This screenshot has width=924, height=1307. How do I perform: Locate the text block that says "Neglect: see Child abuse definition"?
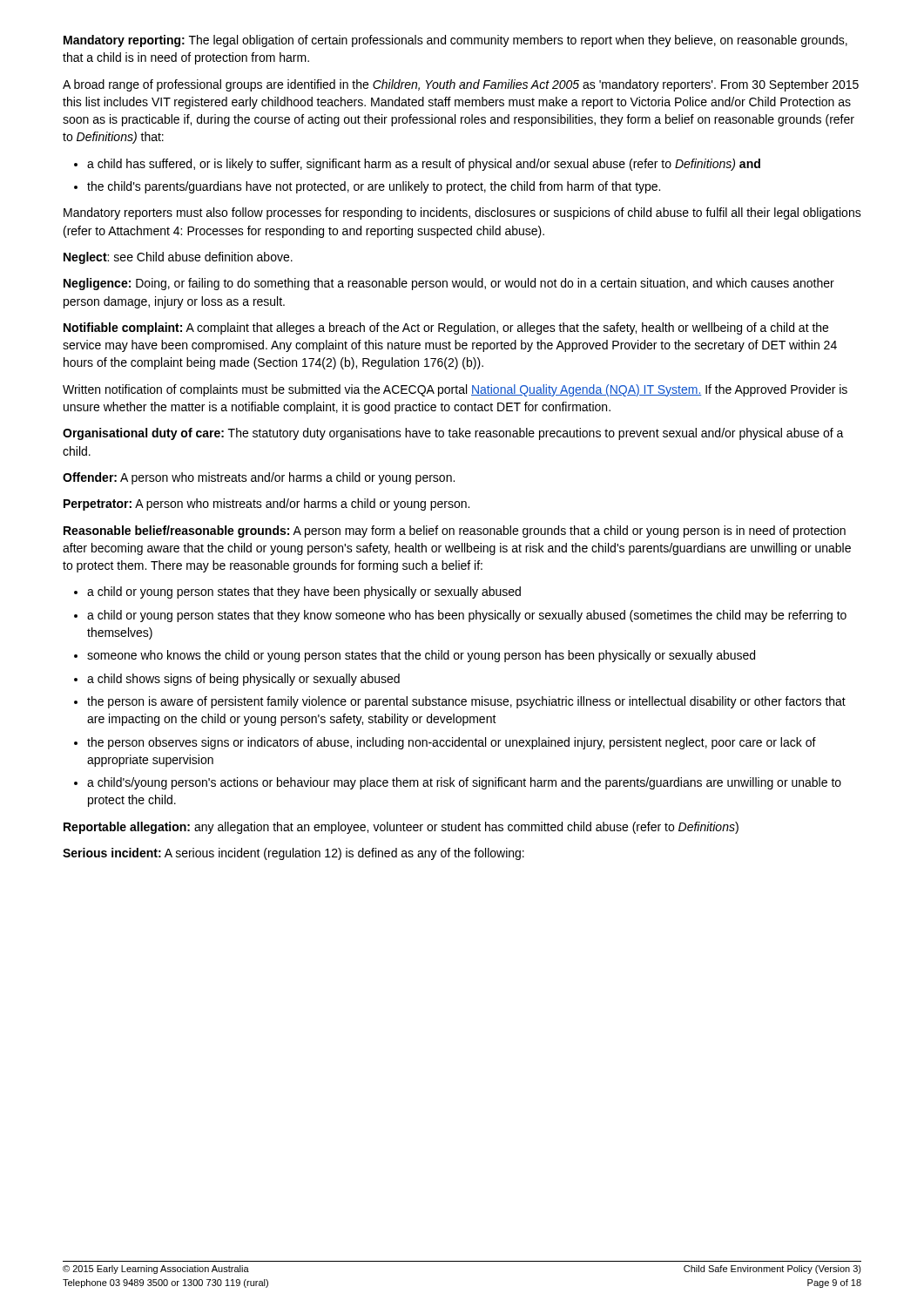click(178, 257)
